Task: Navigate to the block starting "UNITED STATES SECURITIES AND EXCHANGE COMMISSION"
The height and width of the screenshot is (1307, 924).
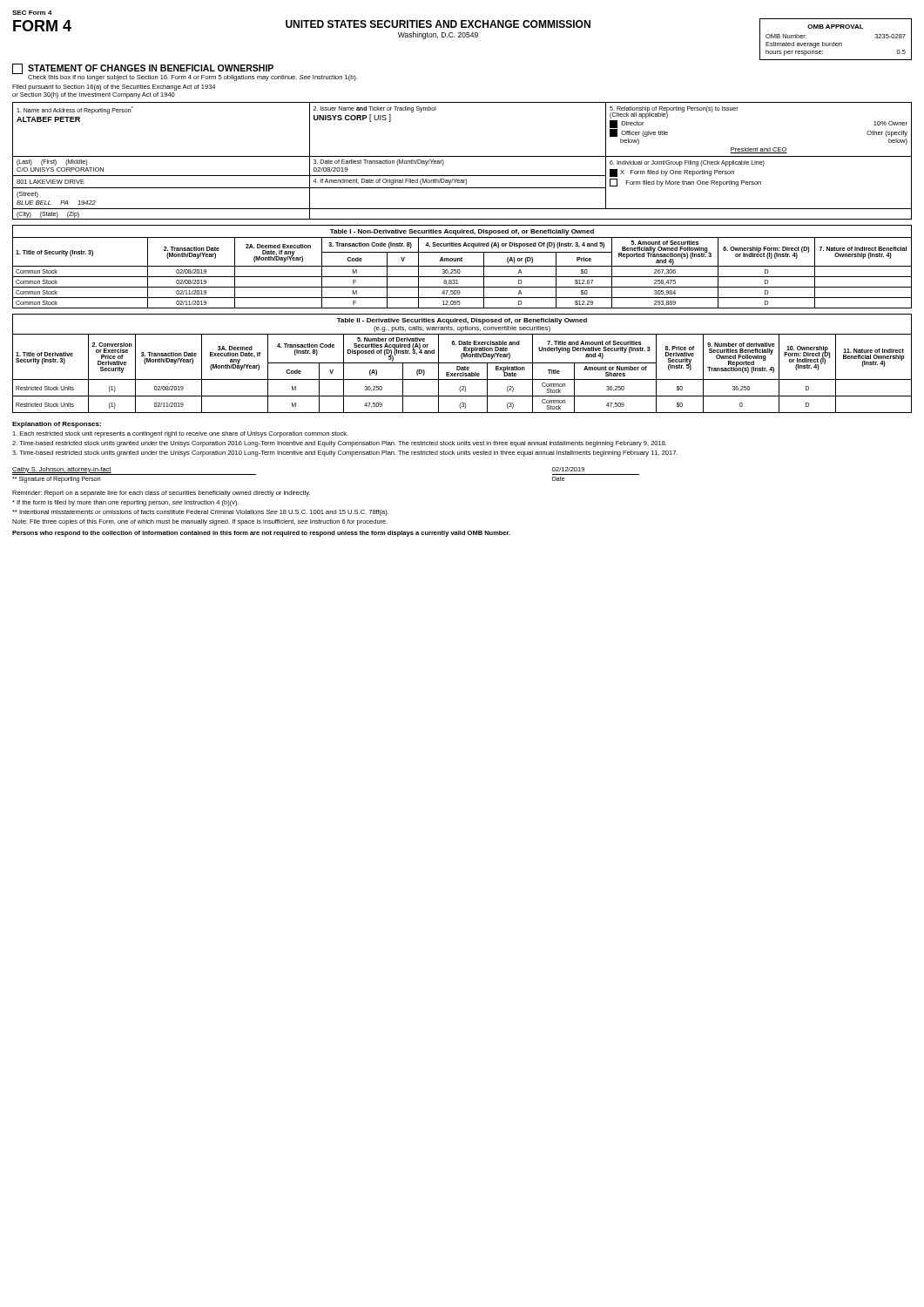Action: point(438,24)
